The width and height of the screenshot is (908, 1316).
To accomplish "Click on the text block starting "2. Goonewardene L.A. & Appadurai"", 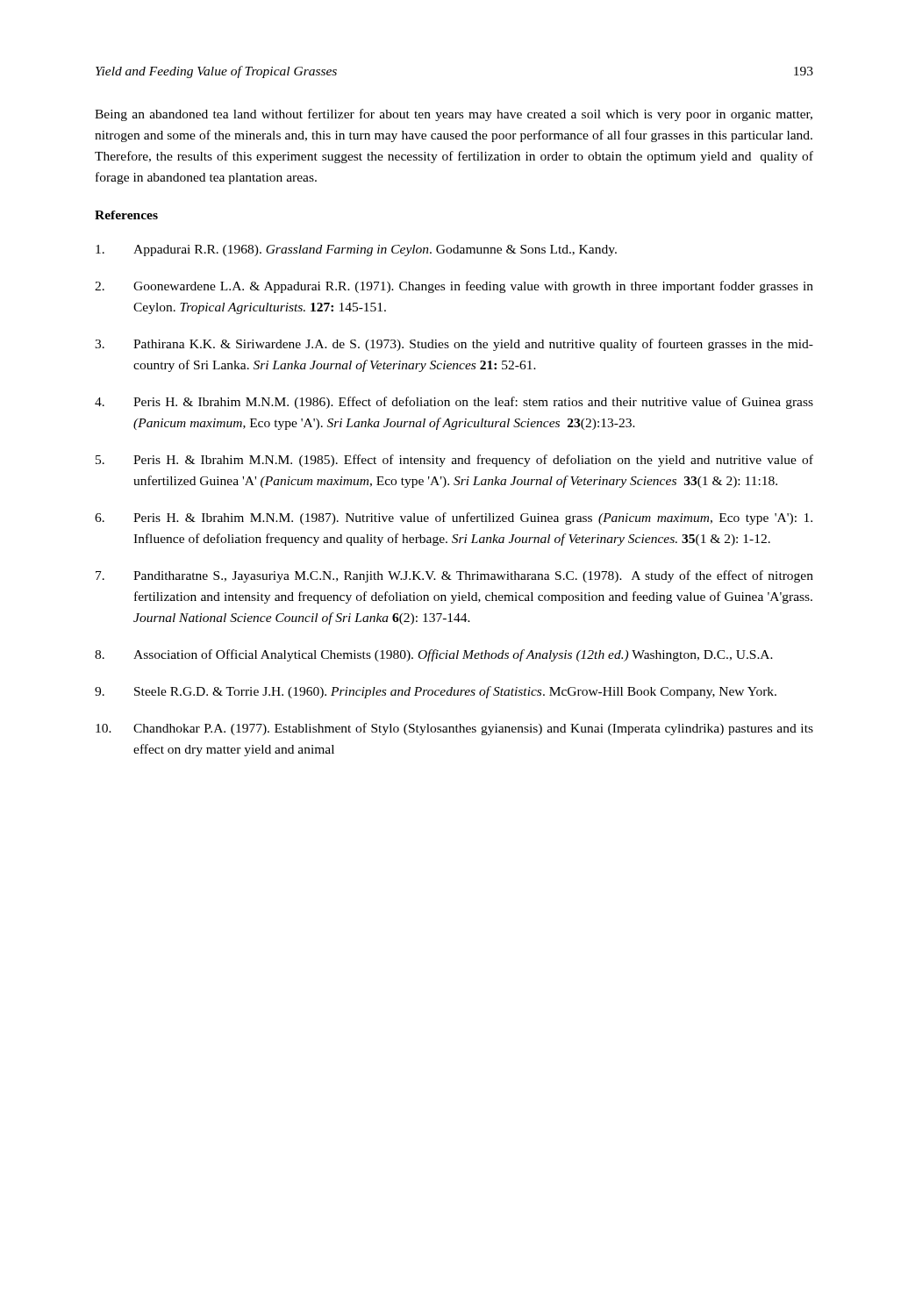I will (x=454, y=297).
